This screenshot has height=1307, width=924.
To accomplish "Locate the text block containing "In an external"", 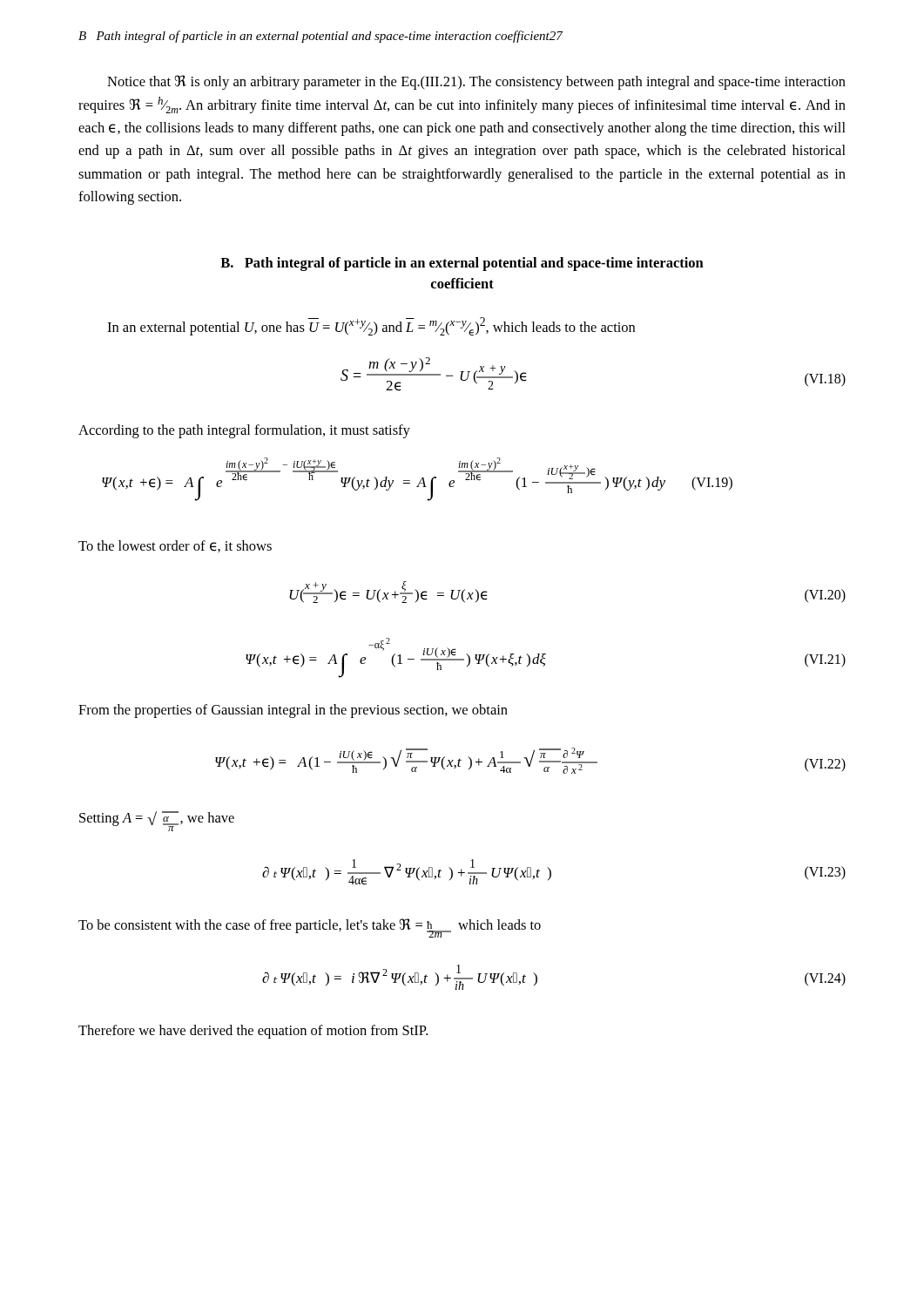I will (x=371, y=327).
